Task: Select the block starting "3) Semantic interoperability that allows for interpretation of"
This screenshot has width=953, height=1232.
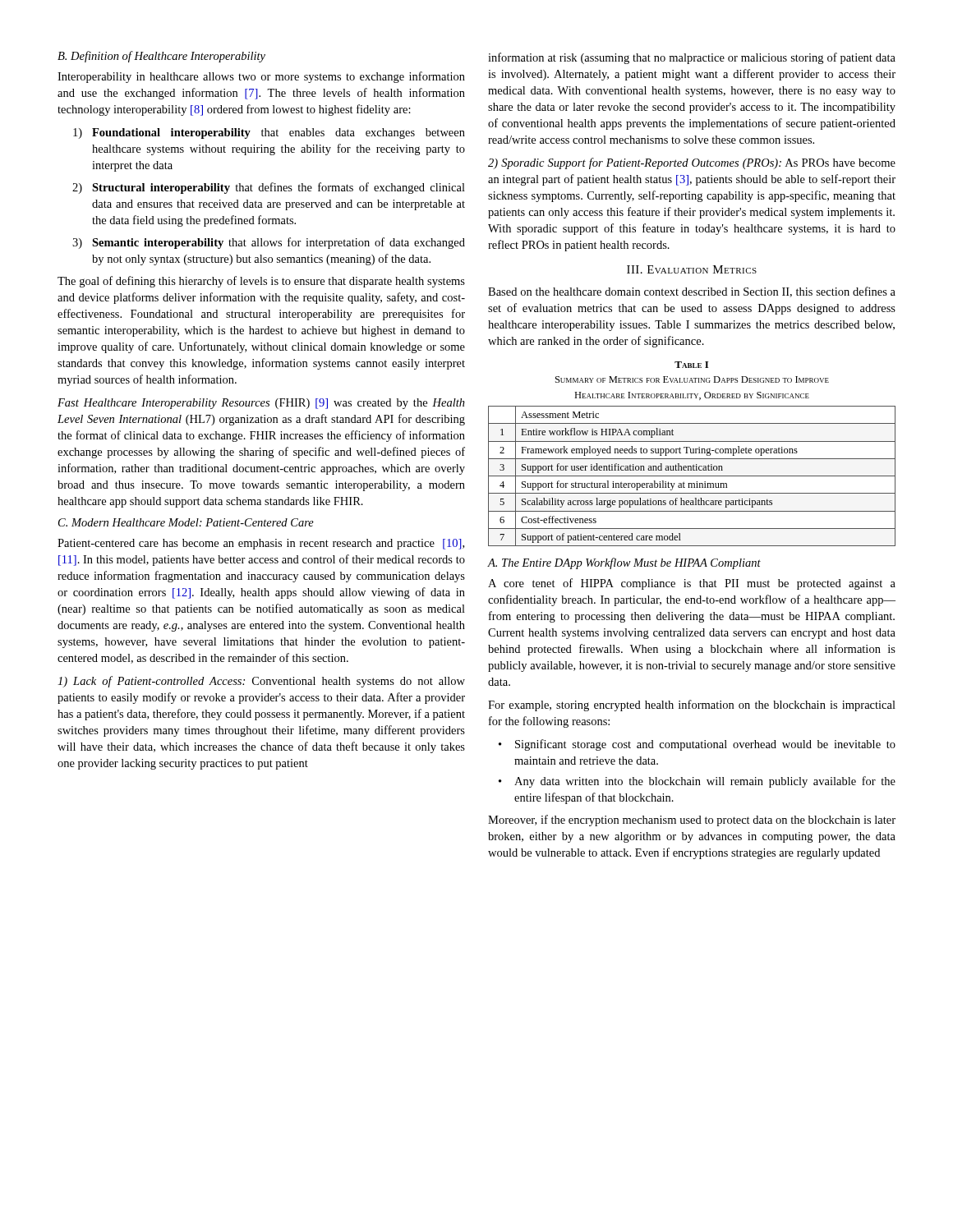Action: click(x=269, y=251)
